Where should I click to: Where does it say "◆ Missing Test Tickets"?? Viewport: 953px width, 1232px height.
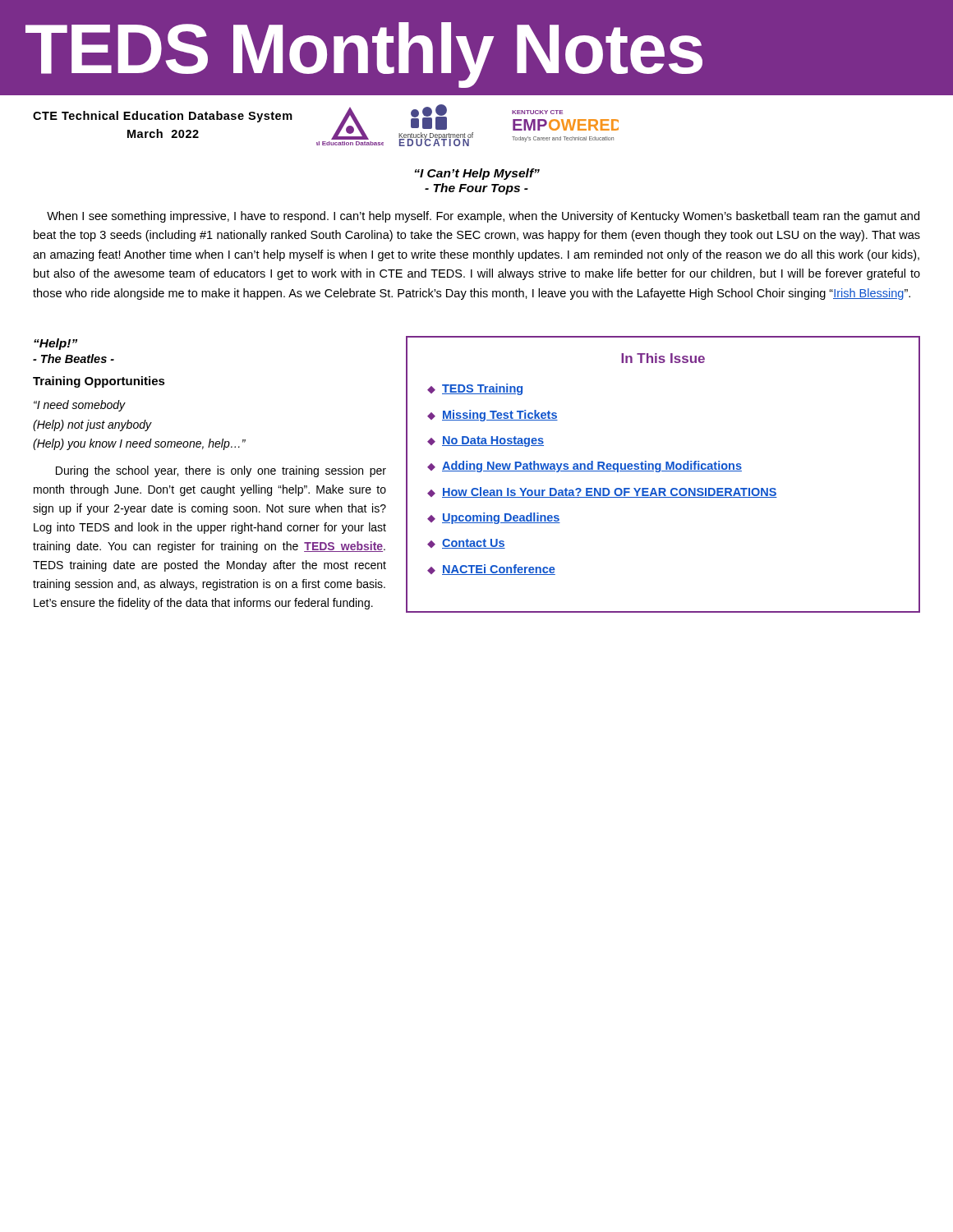point(492,415)
